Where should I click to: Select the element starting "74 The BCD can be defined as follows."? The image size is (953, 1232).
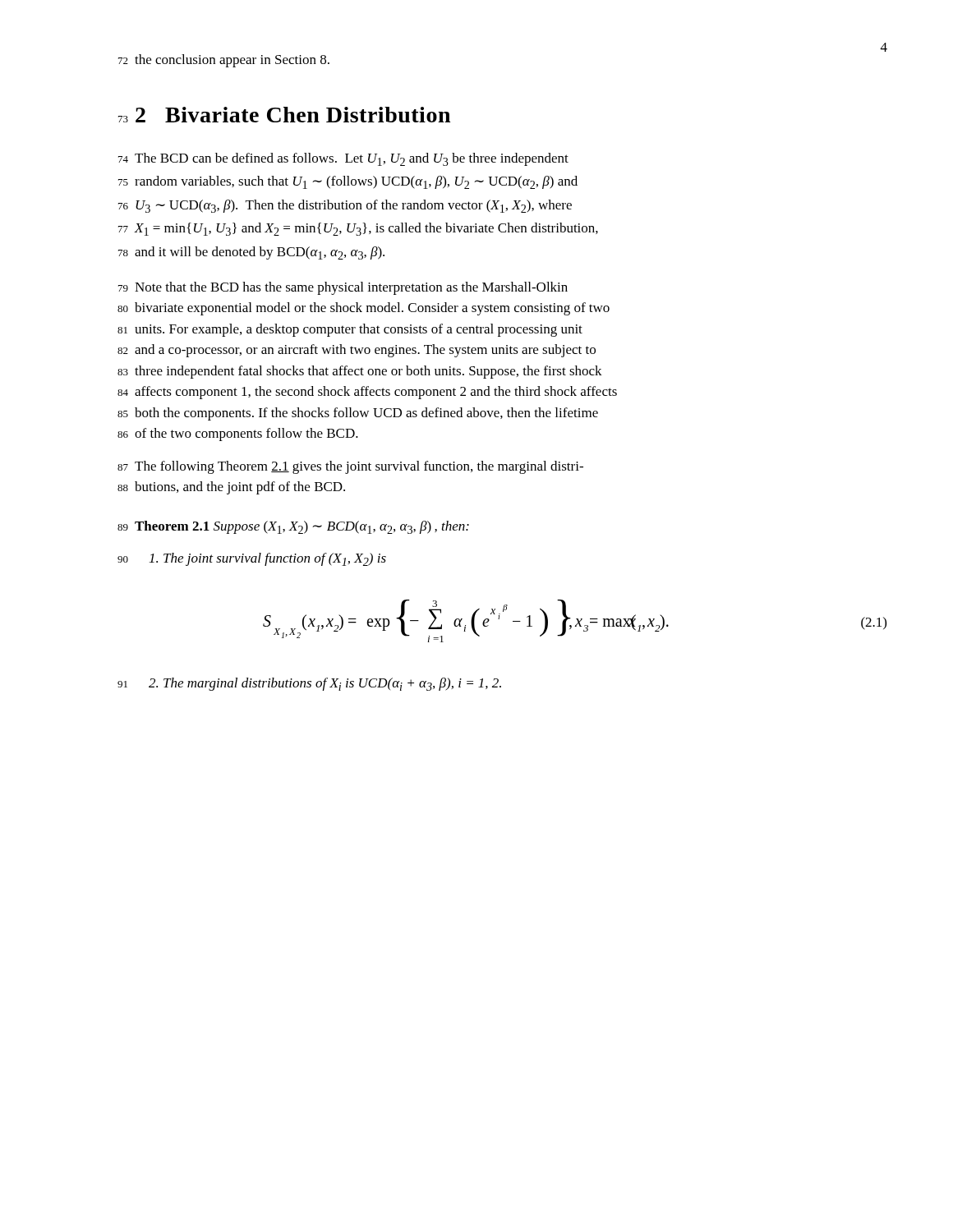point(493,206)
